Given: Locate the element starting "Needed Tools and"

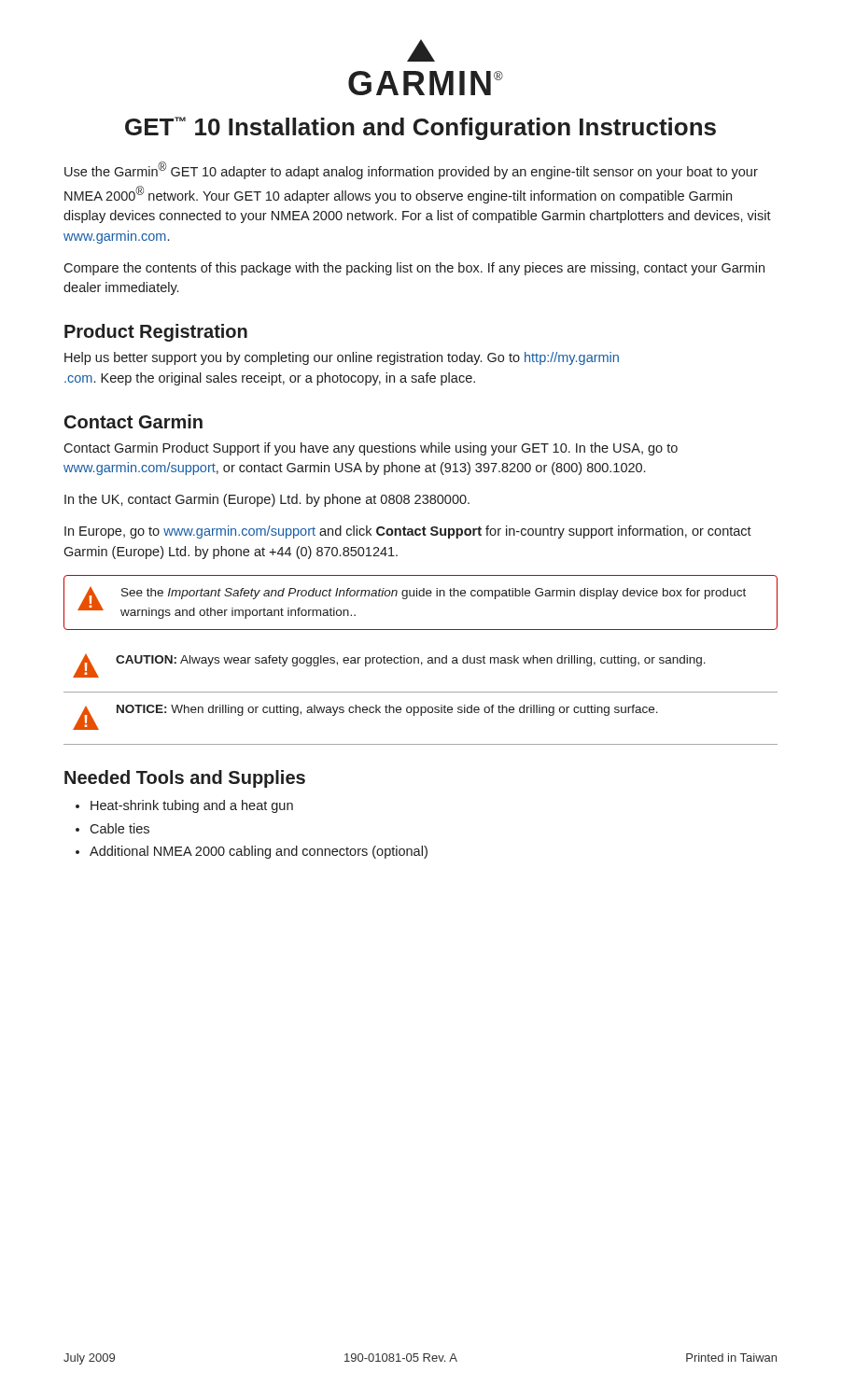Looking at the screenshot, I should [185, 779].
